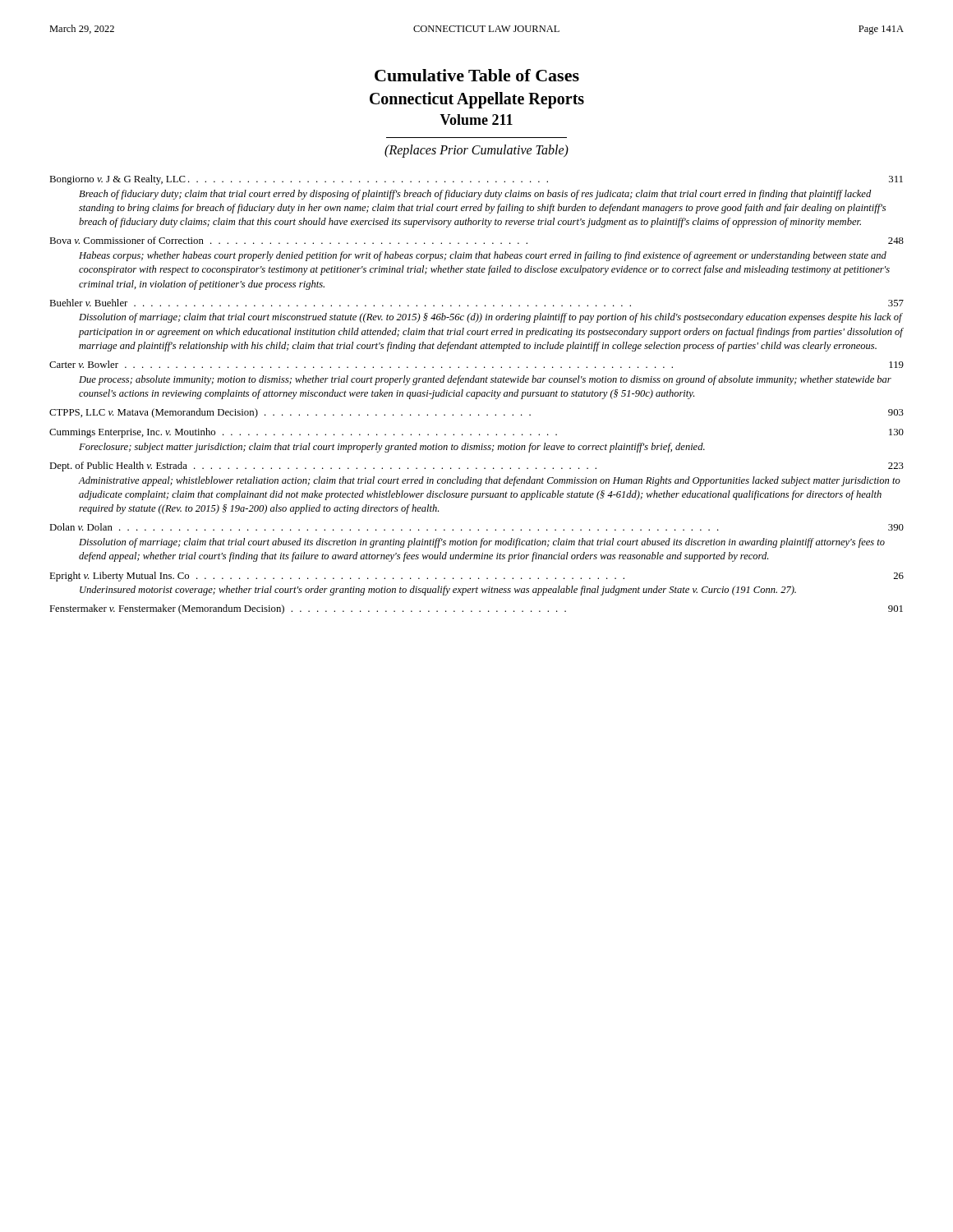953x1232 pixels.
Task: Locate the block of text that opens with "CTPPS, LLC v. Matava (Memorandum"
Action: (x=476, y=413)
